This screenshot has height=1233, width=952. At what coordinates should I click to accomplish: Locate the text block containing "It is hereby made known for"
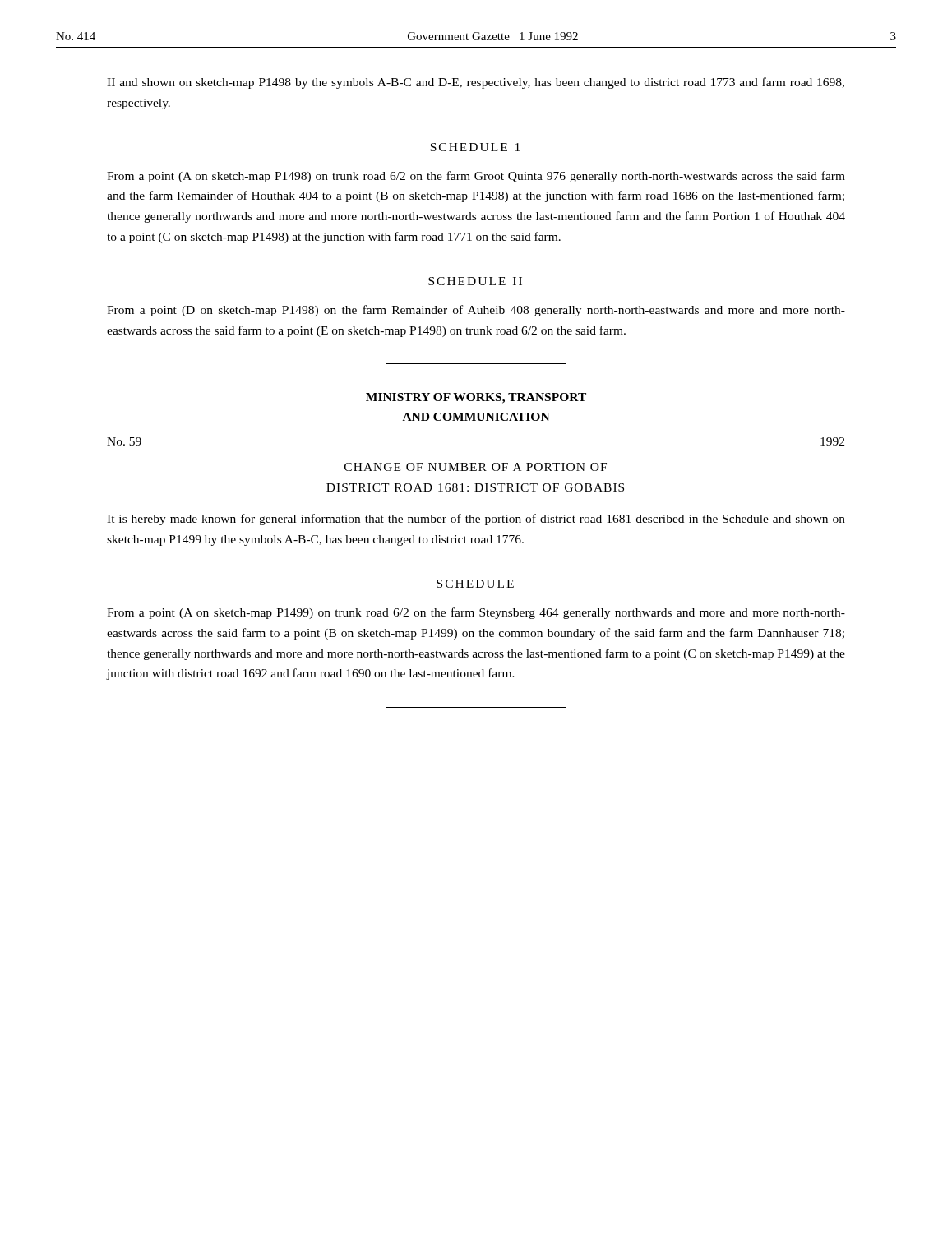tap(476, 529)
